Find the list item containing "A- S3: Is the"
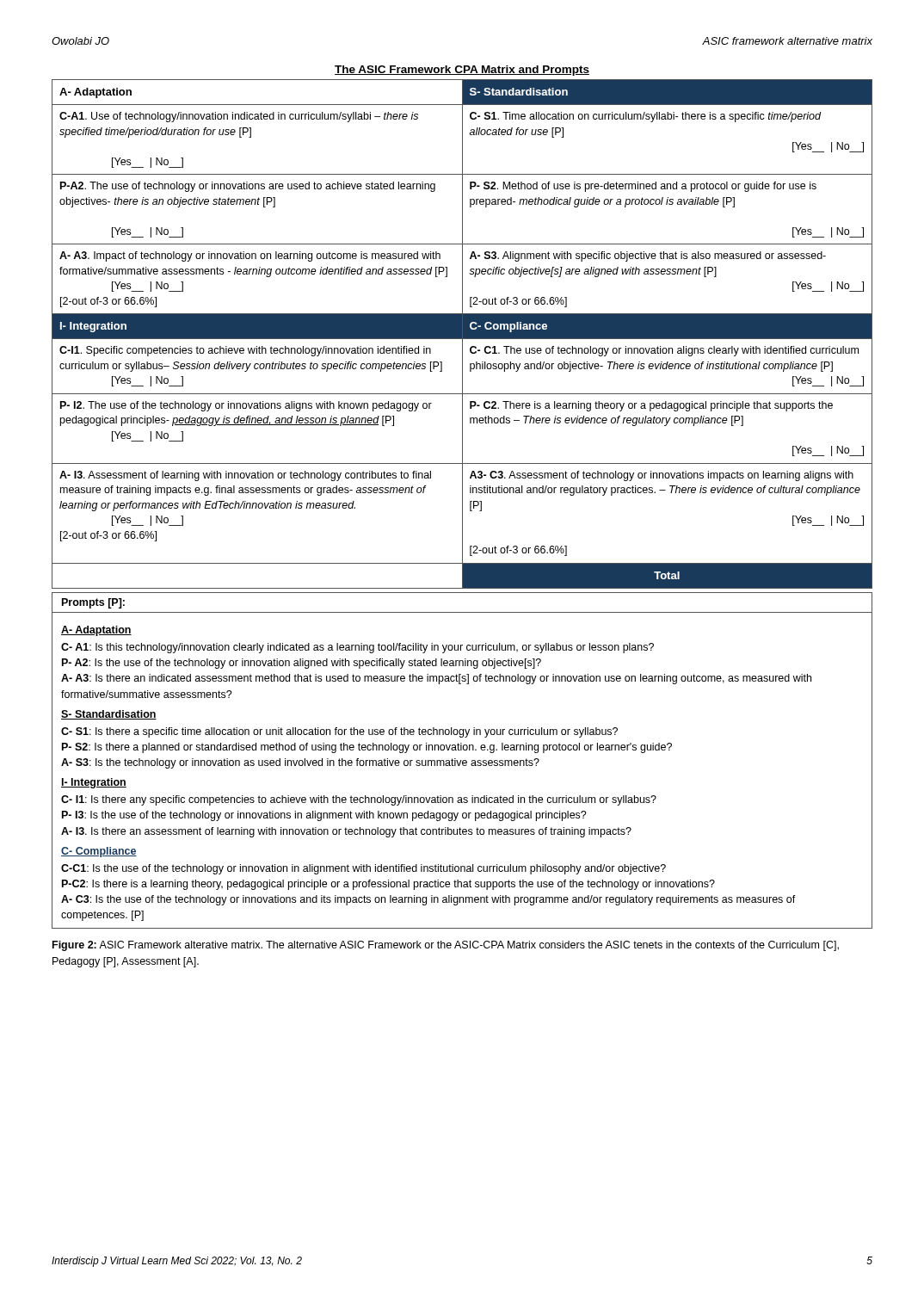924x1291 pixels. (x=300, y=763)
